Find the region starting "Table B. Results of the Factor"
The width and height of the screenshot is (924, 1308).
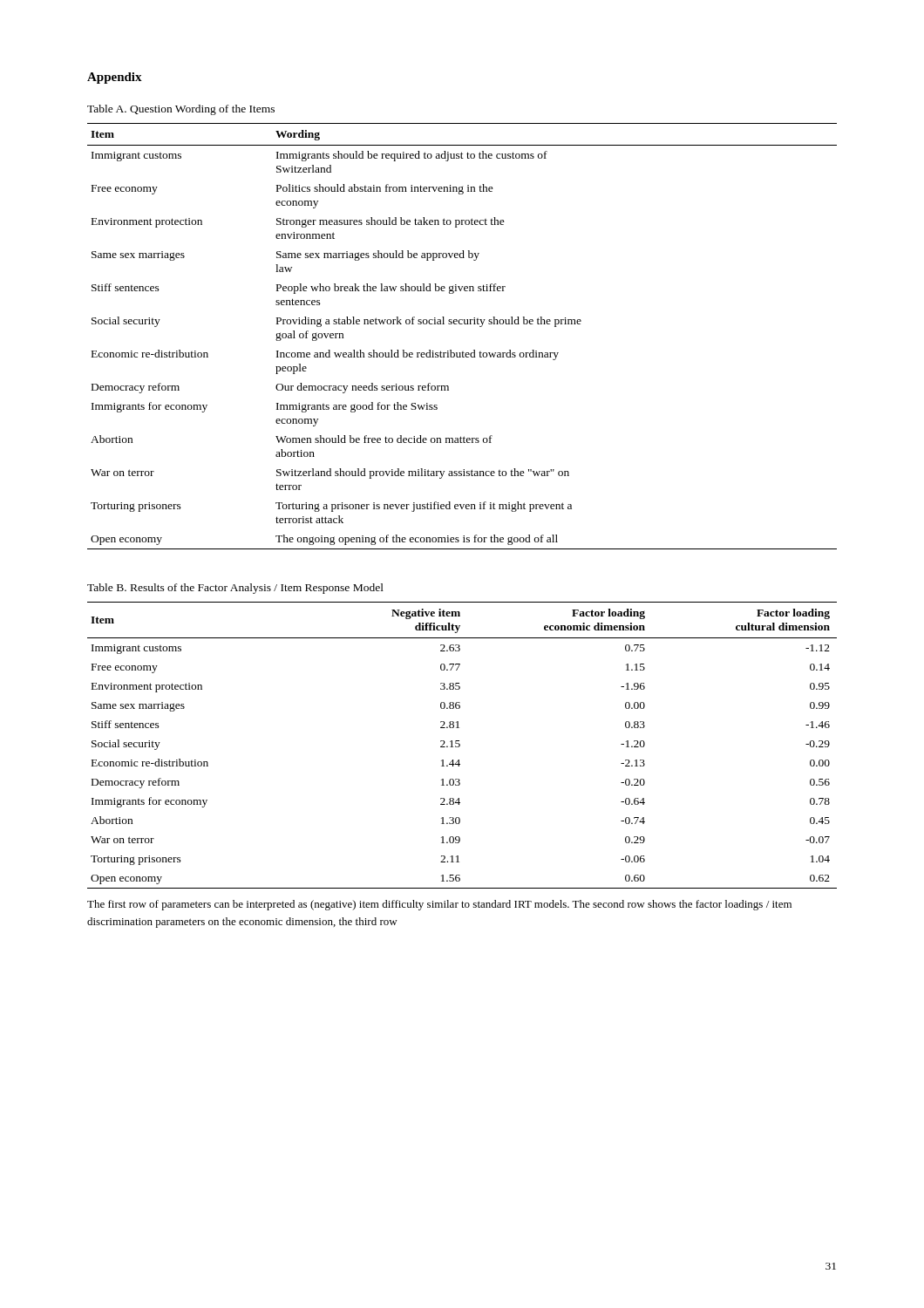point(235,587)
